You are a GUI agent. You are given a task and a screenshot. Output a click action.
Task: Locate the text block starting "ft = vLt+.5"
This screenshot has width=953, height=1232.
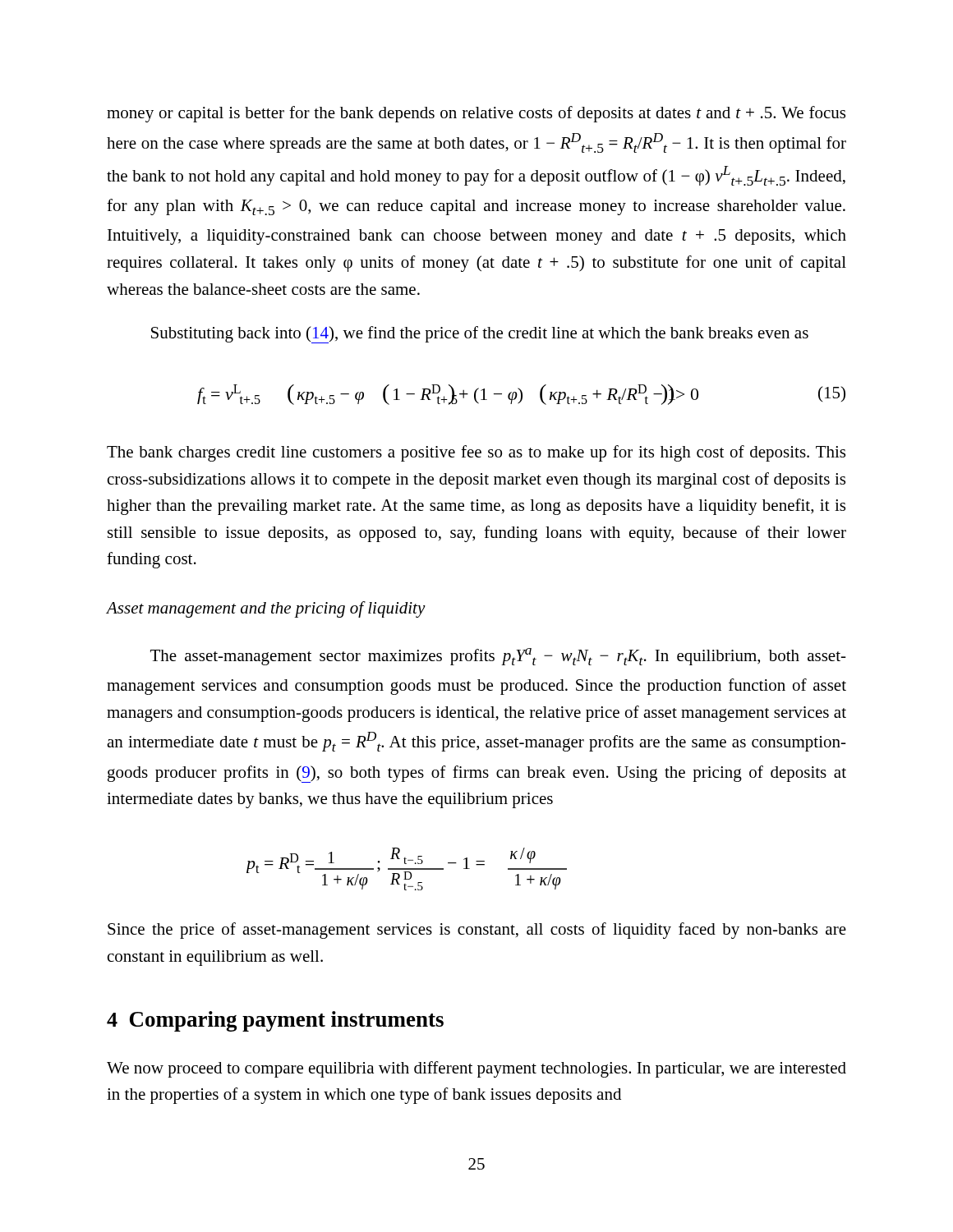point(522,393)
